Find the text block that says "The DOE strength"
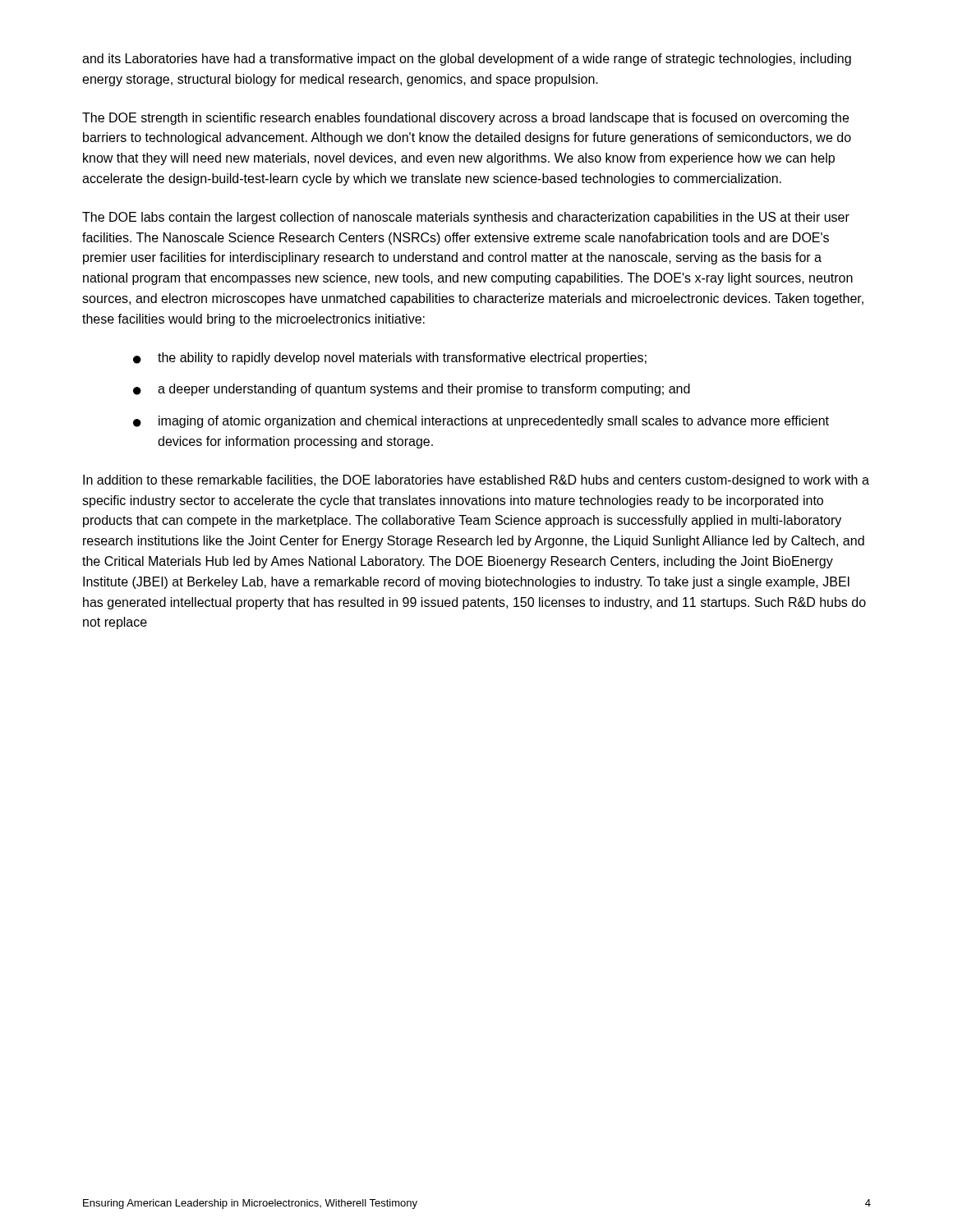Image resolution: width=953 pixels, height=1232 pixels. pyautogui.click(x=467, y=148)
